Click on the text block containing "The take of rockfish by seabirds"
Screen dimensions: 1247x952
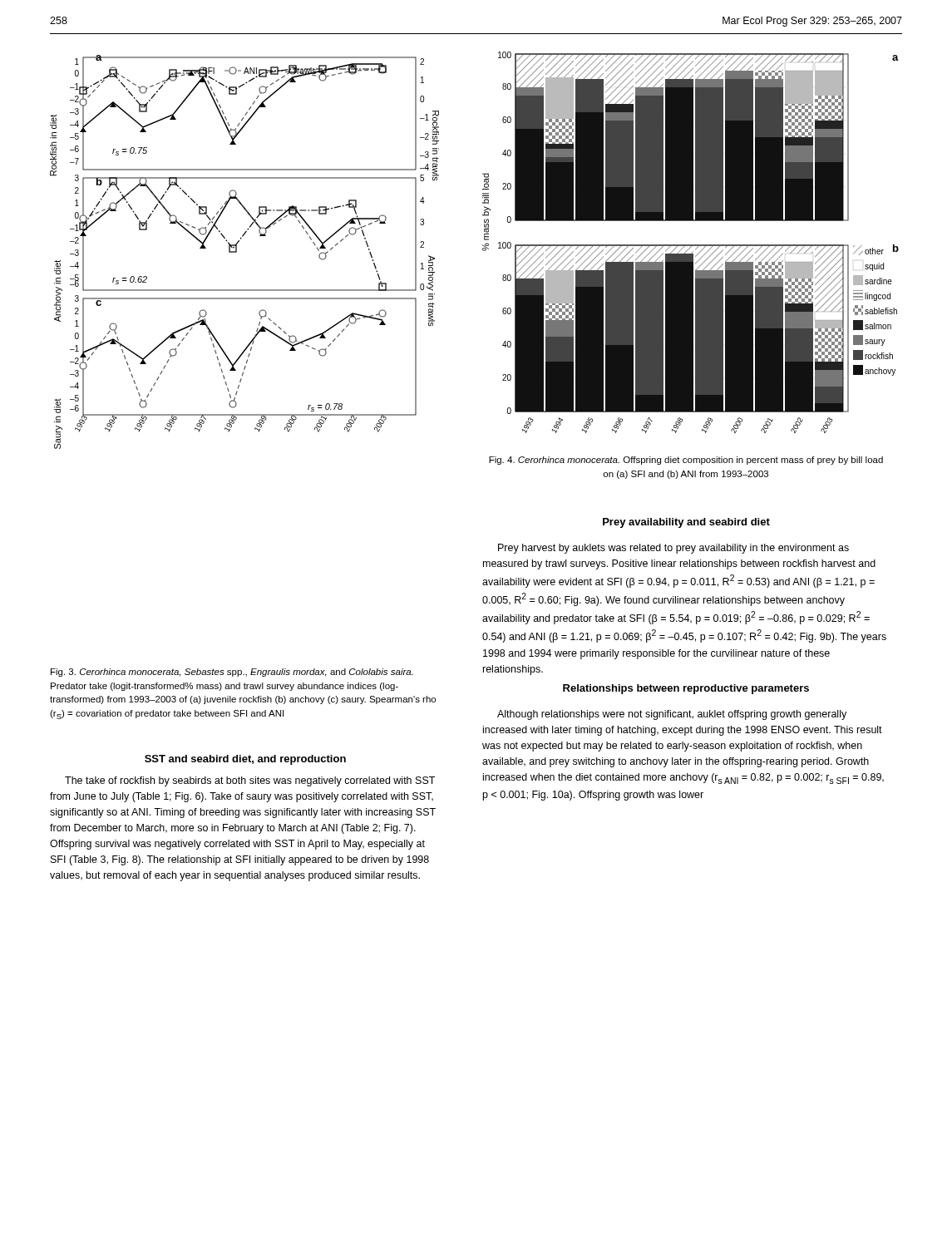pos(243,828)
